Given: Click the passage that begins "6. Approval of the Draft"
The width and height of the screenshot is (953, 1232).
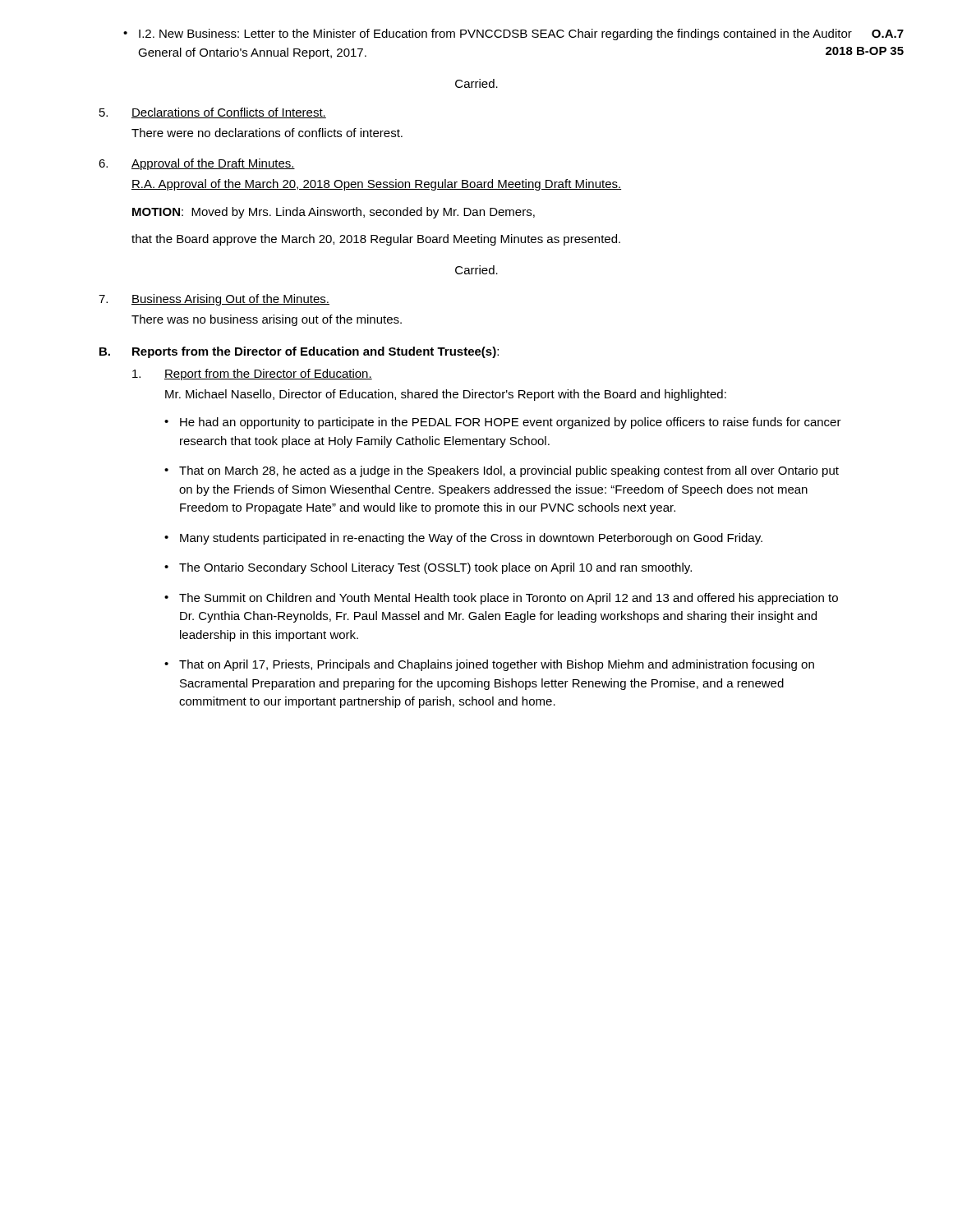Looking at the screenshot, I should pos(197,164).
